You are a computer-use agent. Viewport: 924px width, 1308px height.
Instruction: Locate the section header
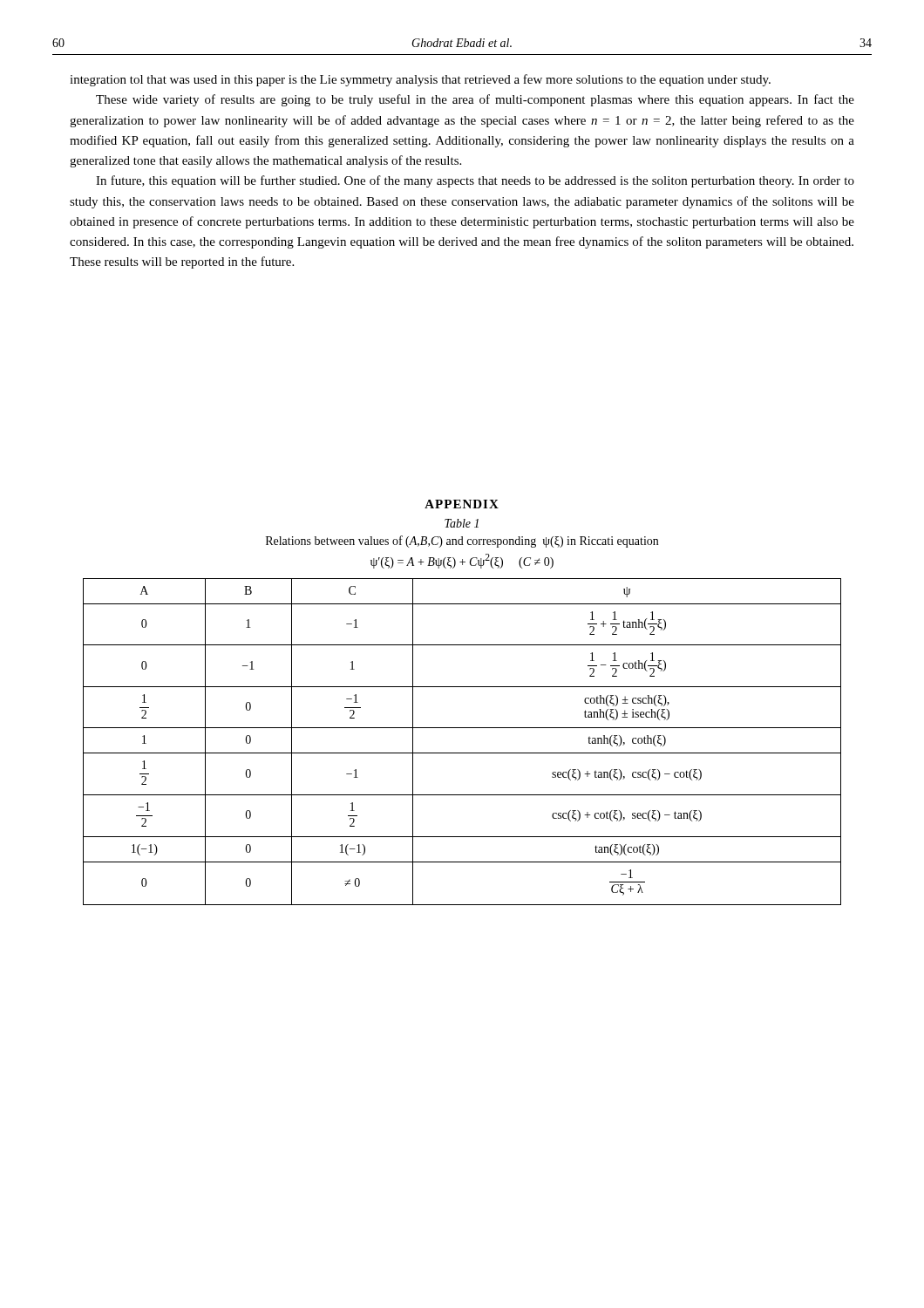462,504
